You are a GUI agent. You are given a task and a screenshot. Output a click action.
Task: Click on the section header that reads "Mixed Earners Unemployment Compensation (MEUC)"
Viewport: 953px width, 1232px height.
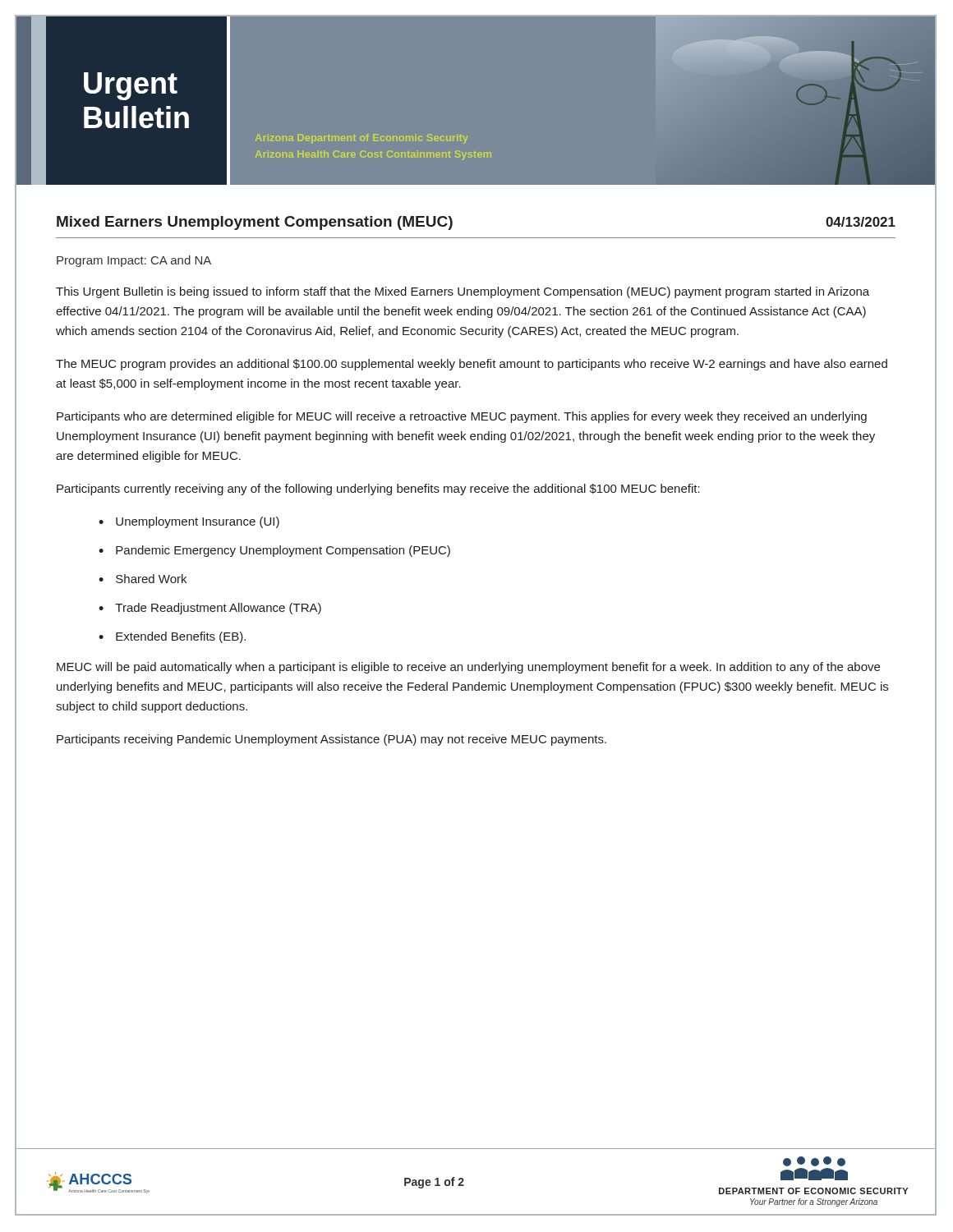click(249, 223)
